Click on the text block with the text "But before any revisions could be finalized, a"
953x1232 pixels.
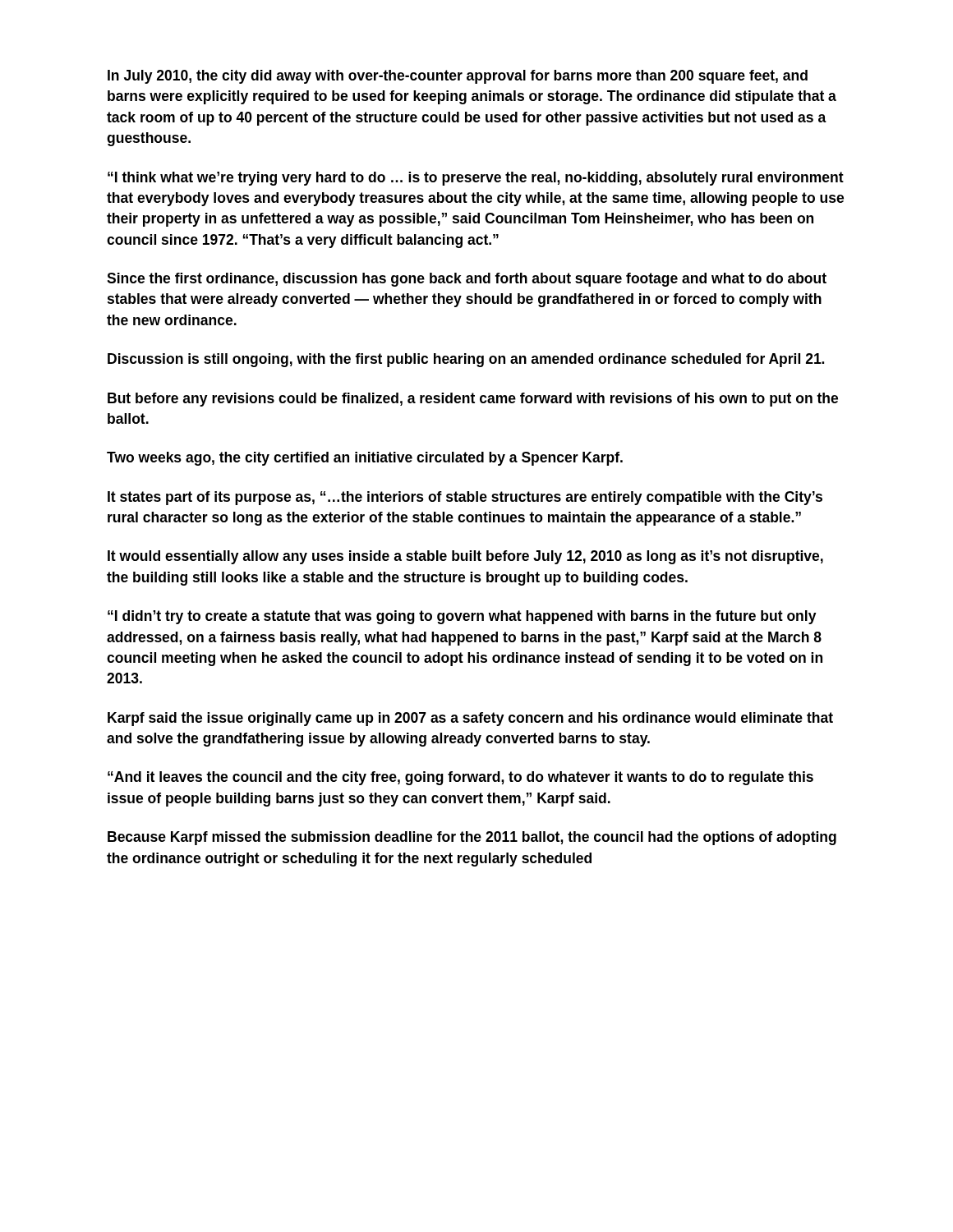tap(473, 408)
